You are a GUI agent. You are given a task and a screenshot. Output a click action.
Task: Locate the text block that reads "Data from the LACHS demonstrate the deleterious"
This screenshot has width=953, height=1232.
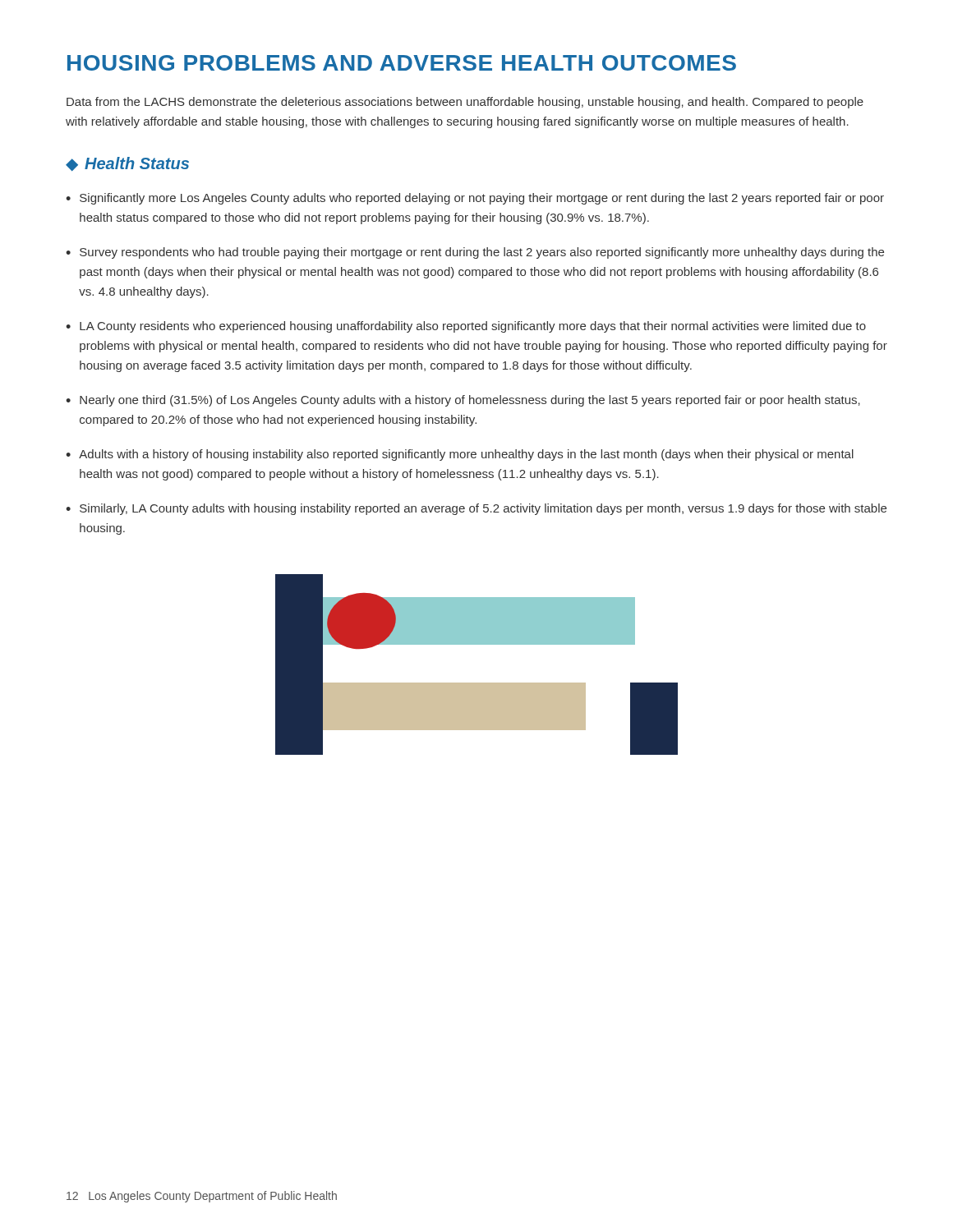[x=465, y=111]
